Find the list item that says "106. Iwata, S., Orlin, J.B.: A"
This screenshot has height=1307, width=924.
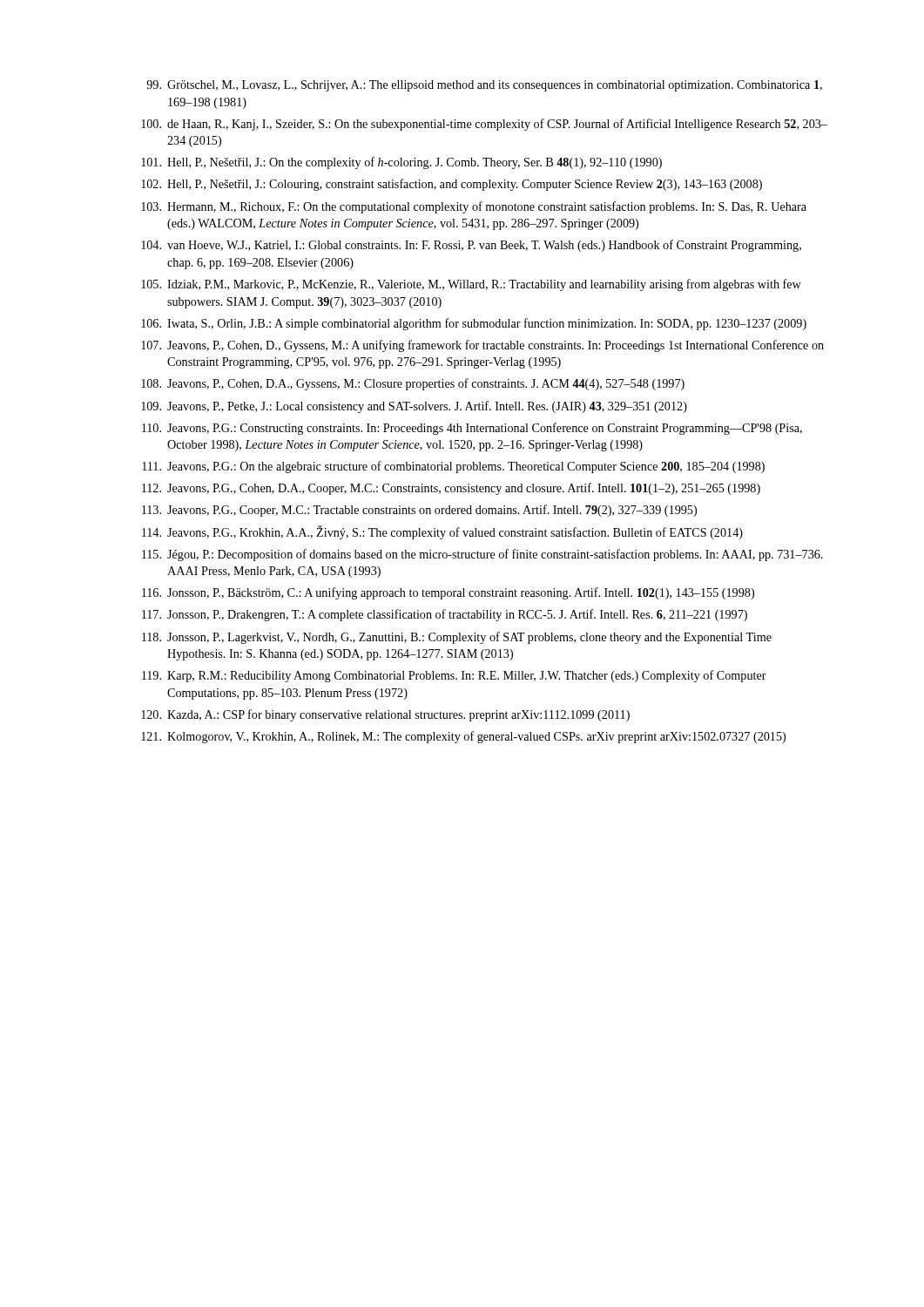pyautogui.click(x=479, y=324)
